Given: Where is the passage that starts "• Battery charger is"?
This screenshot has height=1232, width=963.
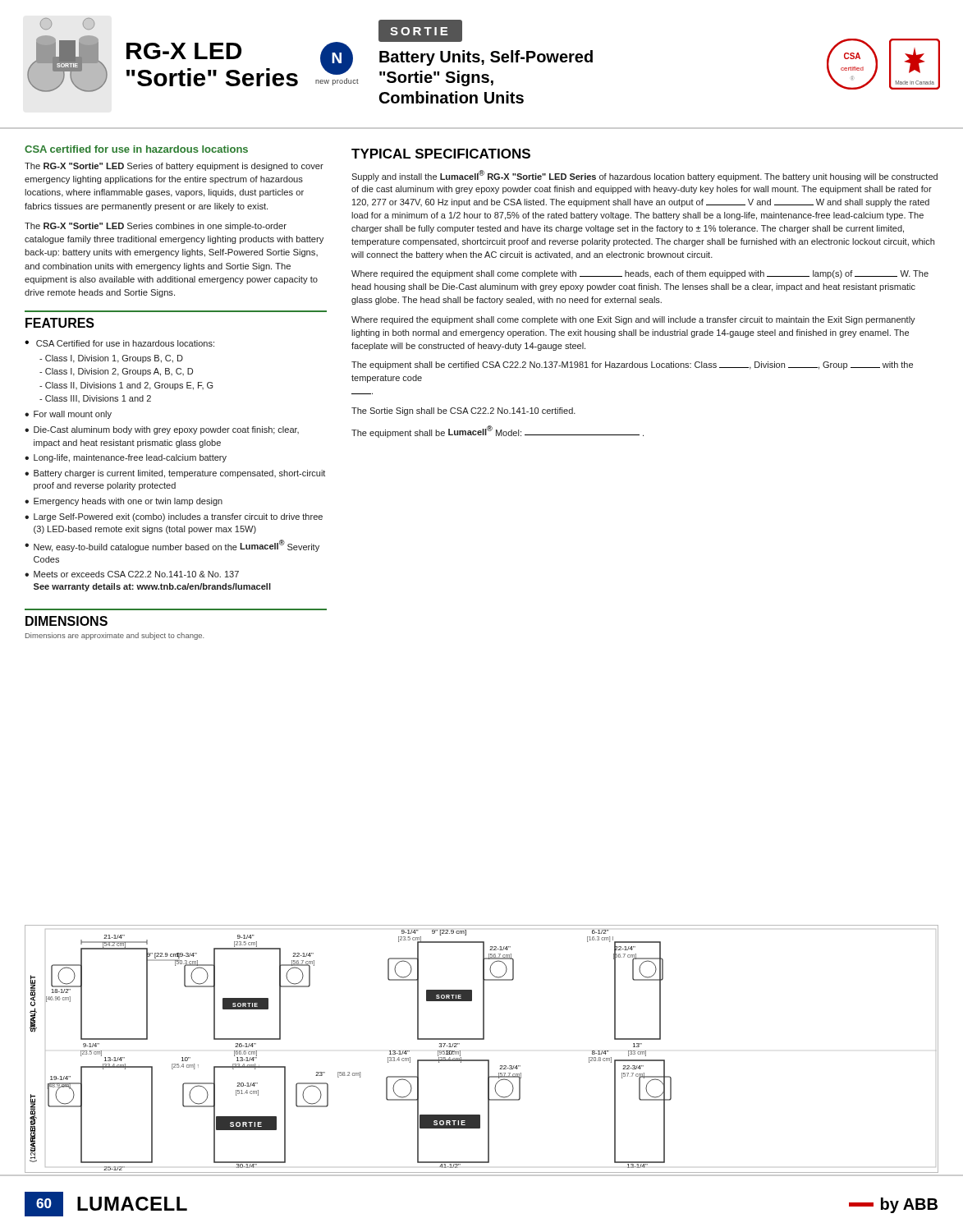Looking at the screenshot, I should coord(176,480).
